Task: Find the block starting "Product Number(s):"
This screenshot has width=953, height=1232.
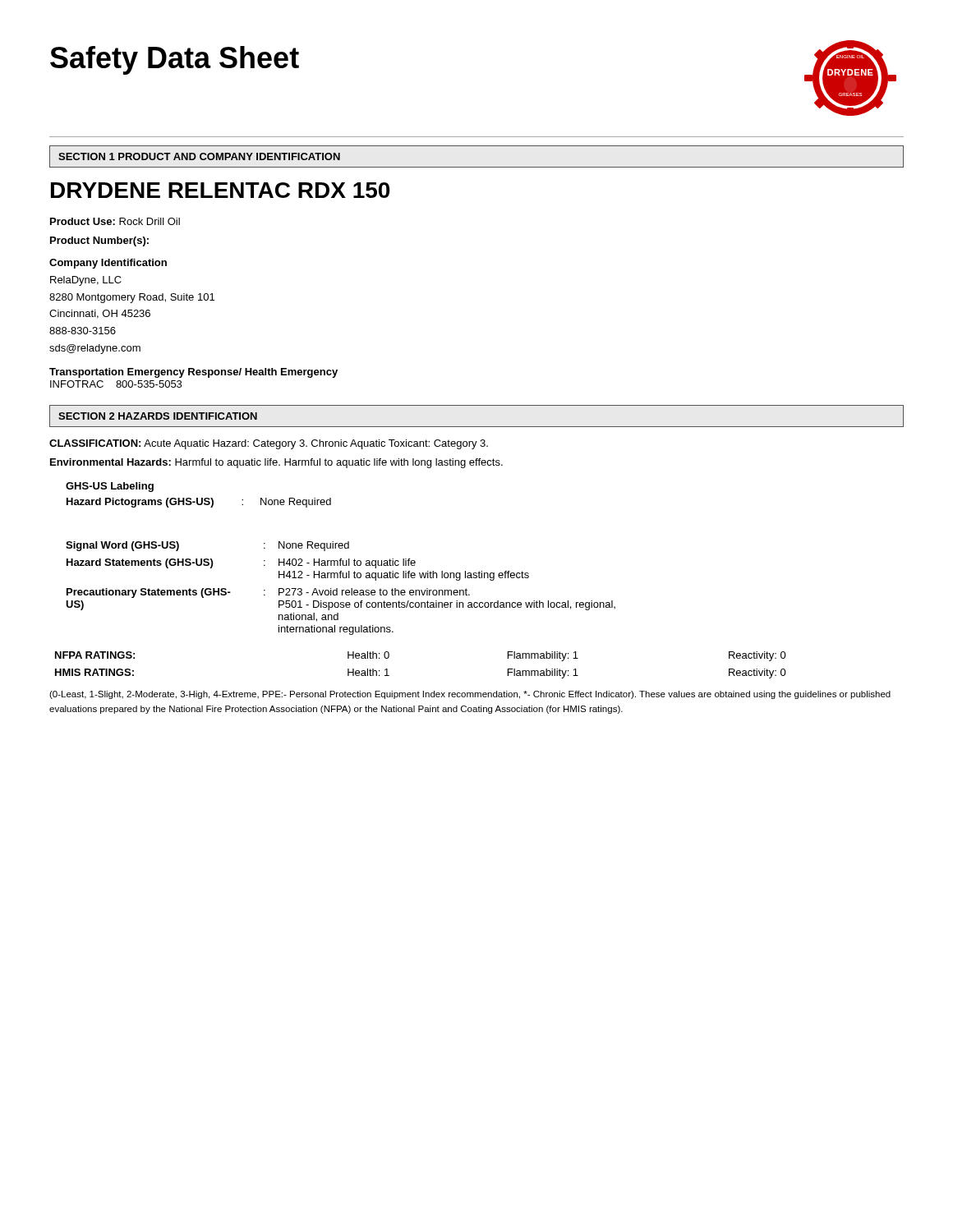Action: 99,240
